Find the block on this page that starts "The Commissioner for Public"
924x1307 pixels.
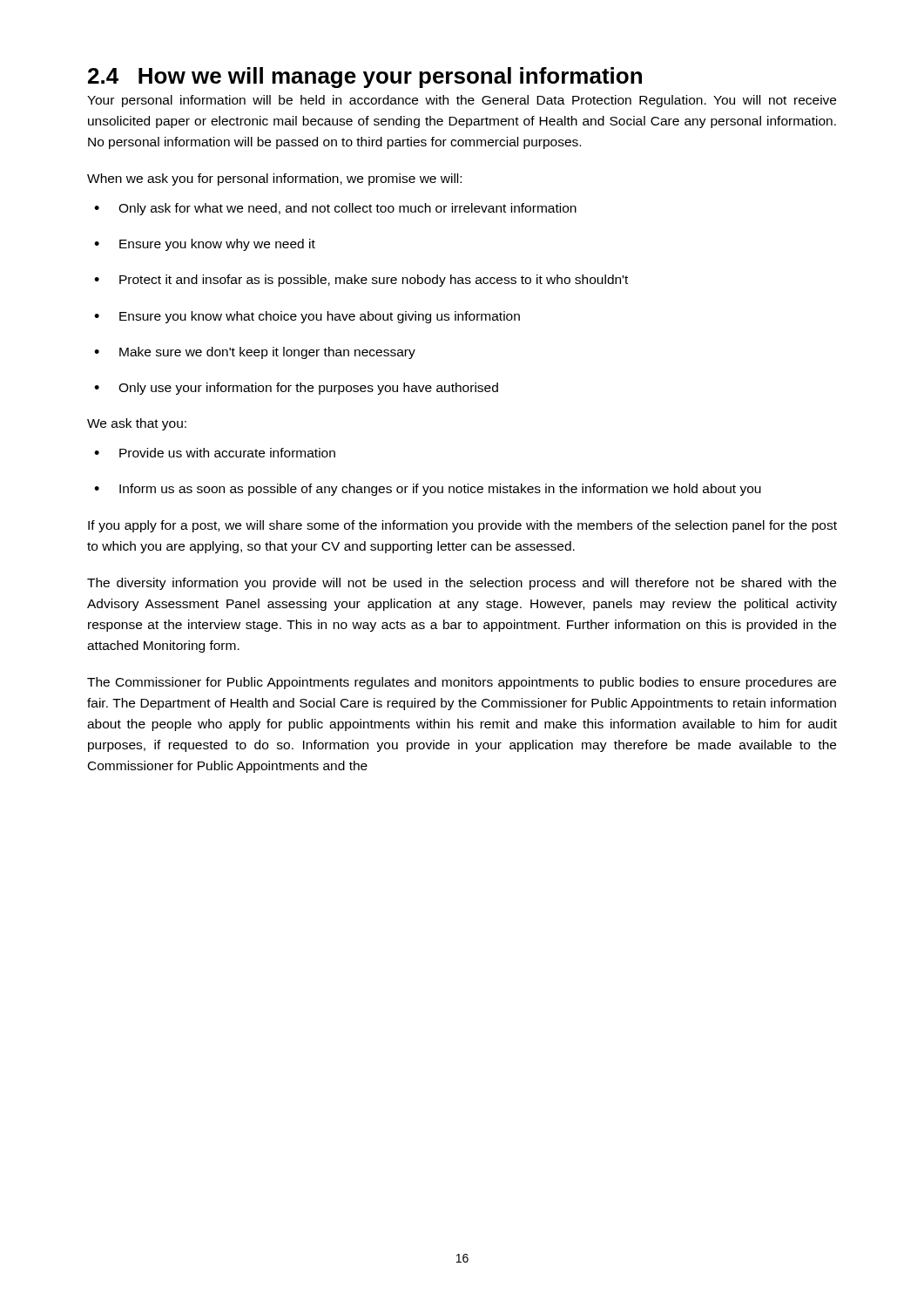[462, 723]
